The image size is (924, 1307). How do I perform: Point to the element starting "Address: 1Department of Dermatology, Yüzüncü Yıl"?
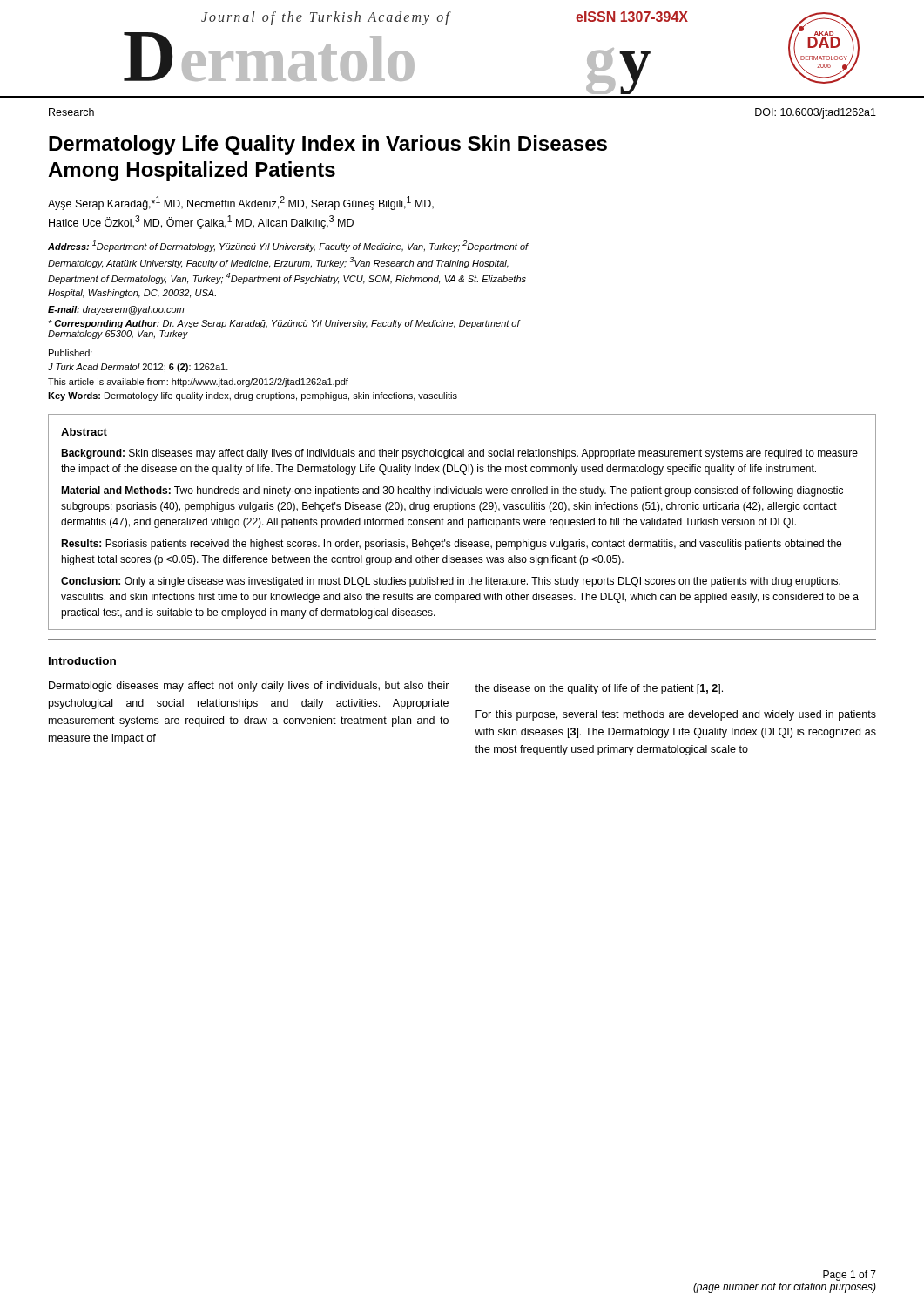tap(288, 269)
